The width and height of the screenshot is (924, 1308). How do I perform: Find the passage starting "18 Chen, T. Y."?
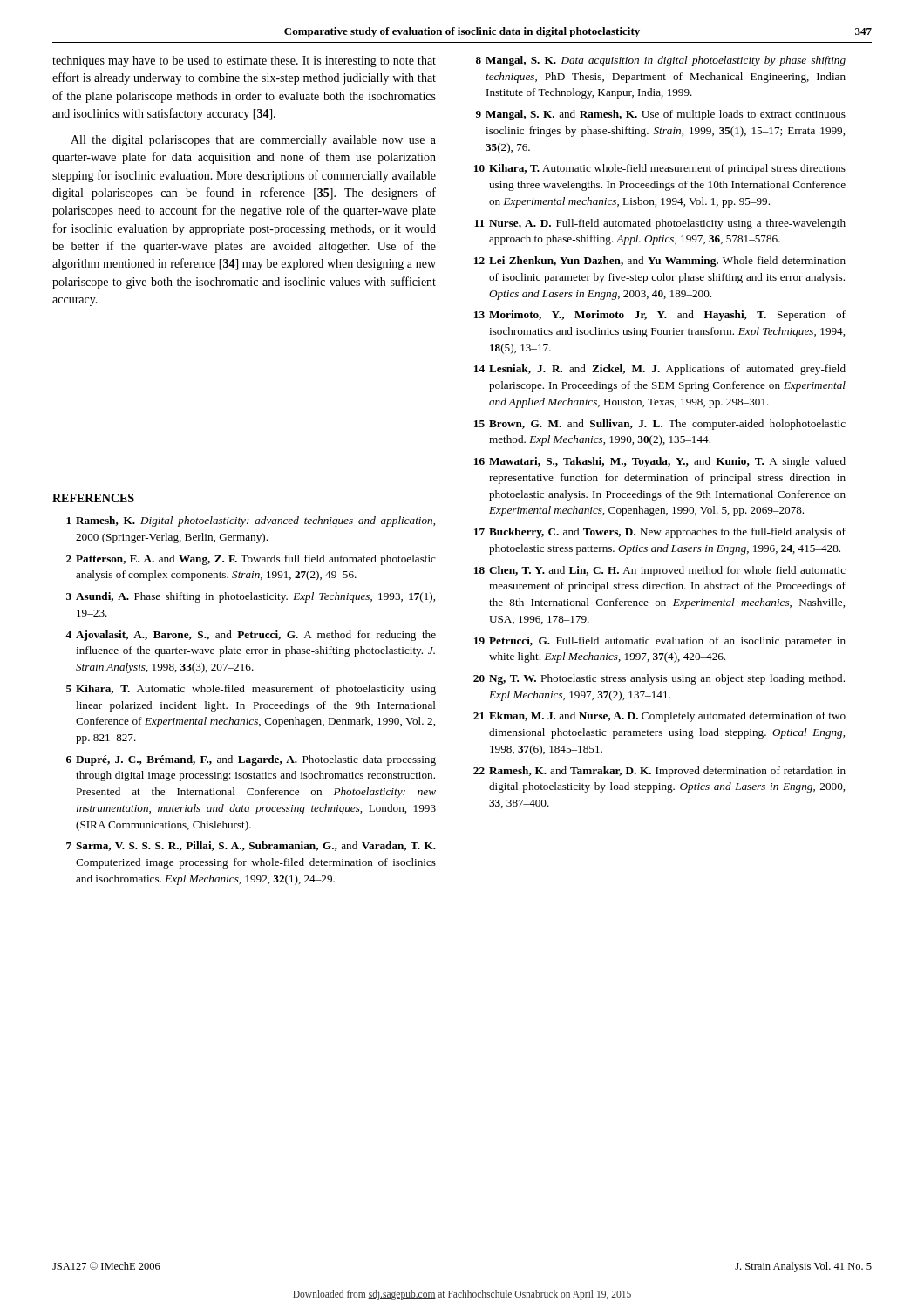point(654,595)
